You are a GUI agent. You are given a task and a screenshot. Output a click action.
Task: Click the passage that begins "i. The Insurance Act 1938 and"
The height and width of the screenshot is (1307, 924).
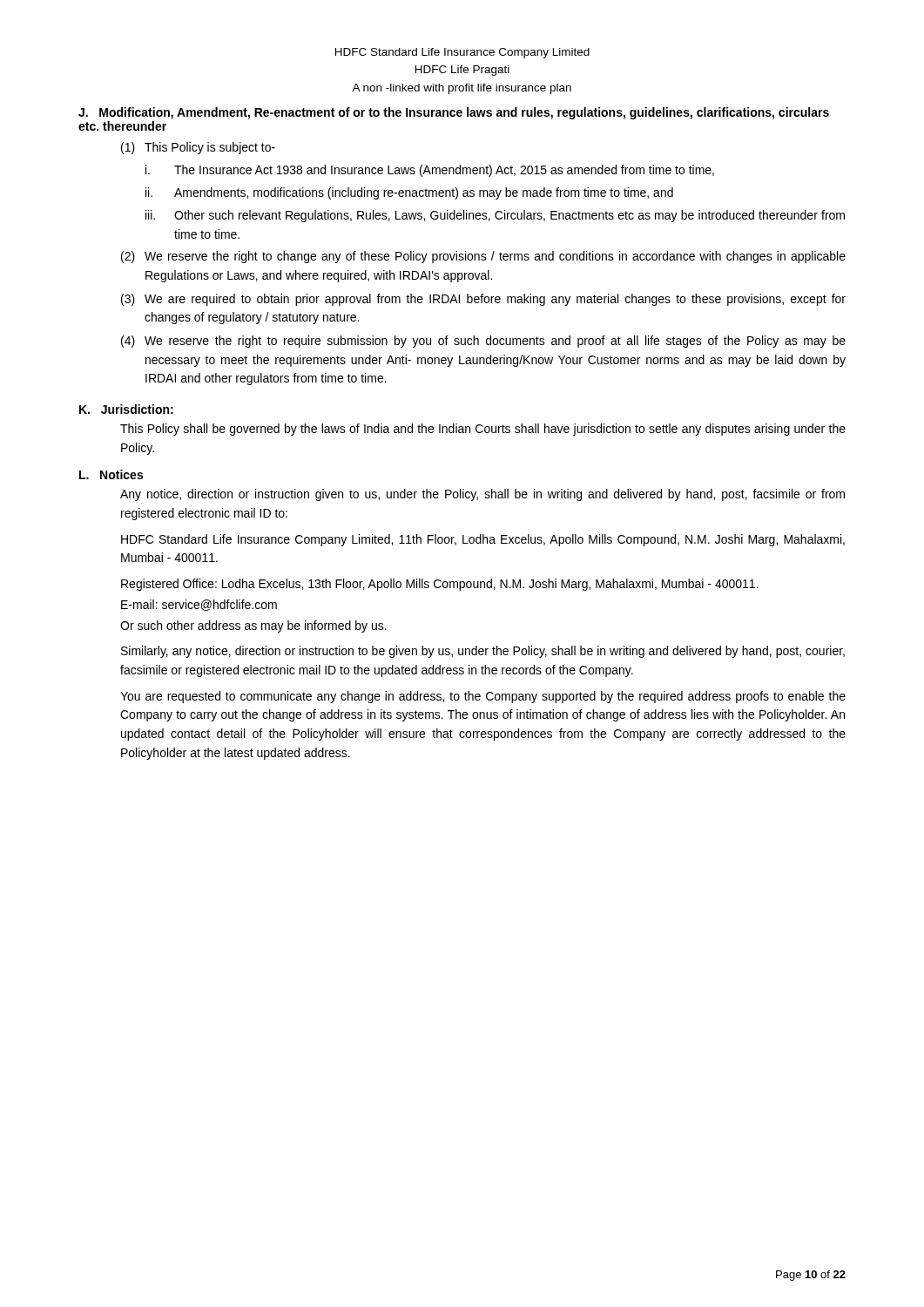430,171
